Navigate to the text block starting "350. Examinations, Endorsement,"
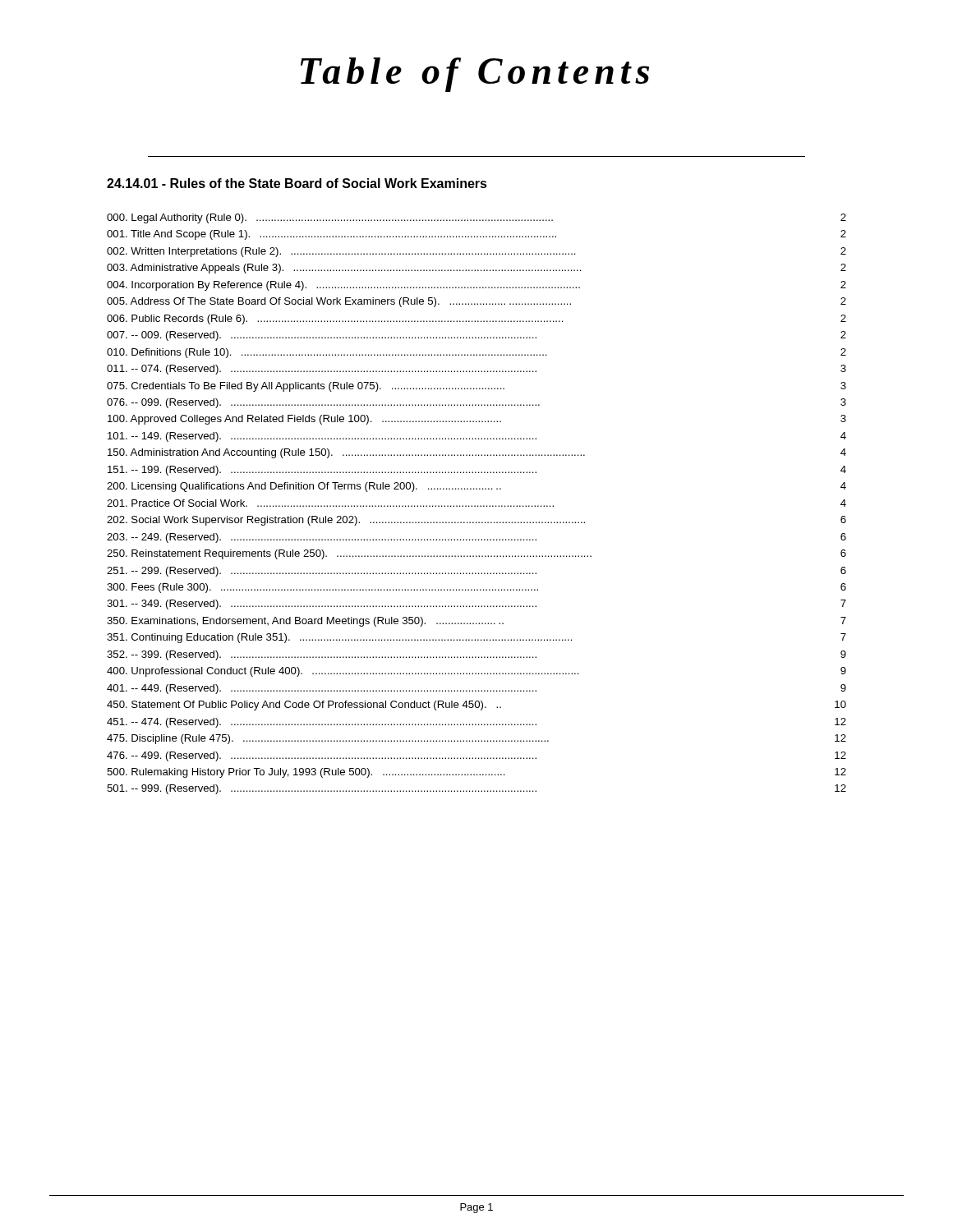The height and width of the screenshot is (1232, 953). (476, 621)
